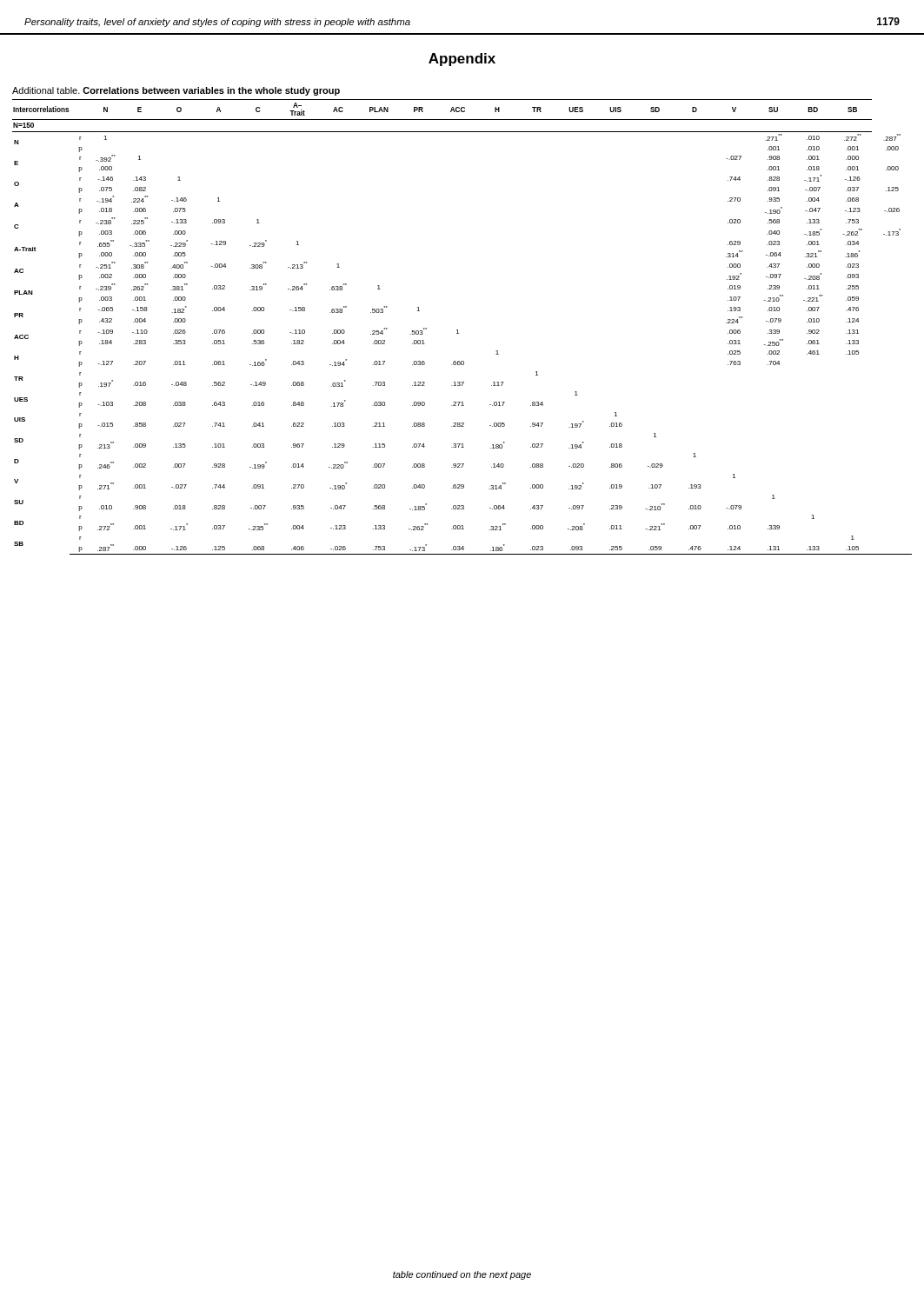
Task: Find the caption containing "Additional table. Correlations between variables in the whole"
Action: click(x=176, y=90)
